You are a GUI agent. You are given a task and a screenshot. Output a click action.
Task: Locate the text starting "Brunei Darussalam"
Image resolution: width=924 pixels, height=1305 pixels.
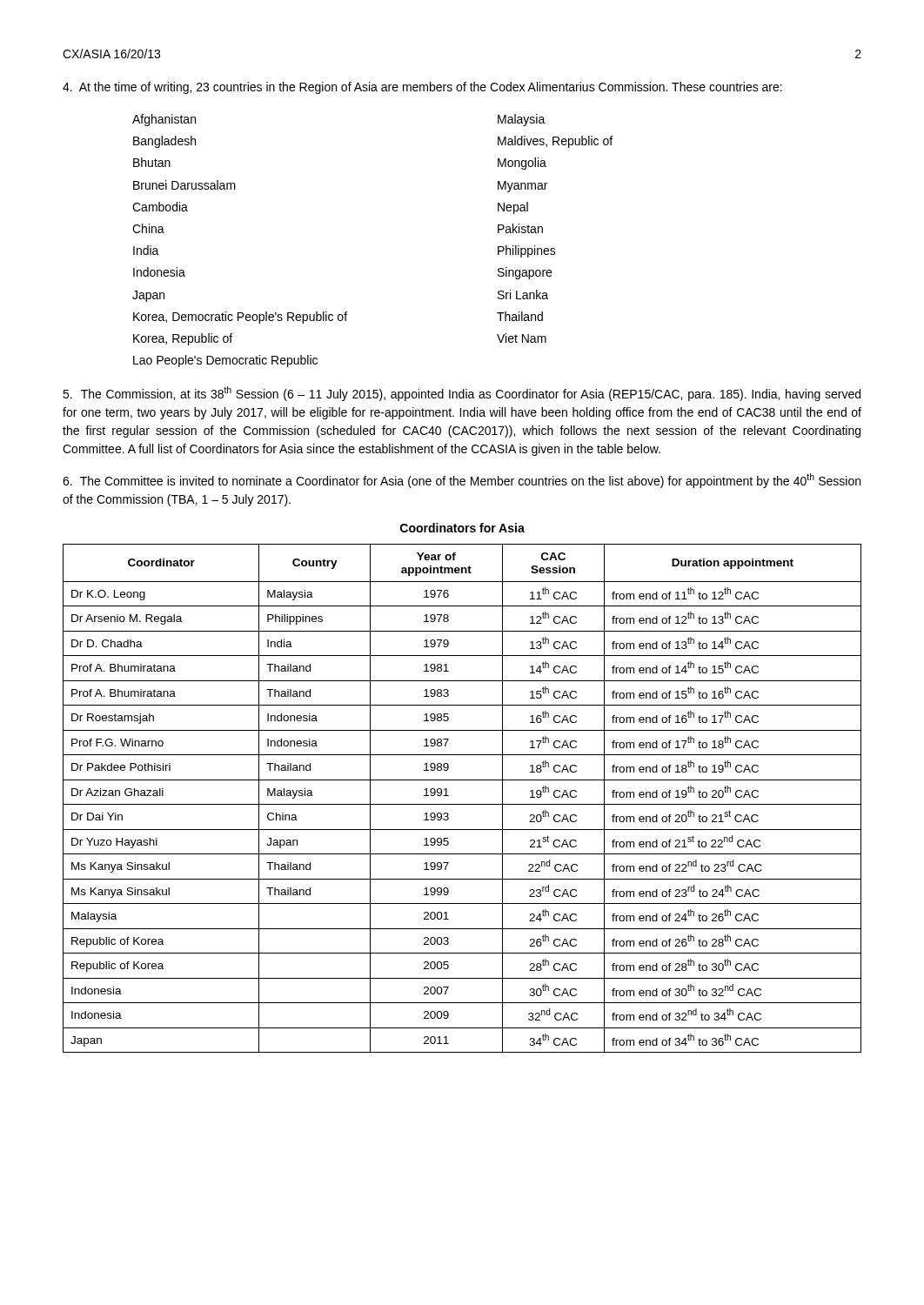click(x=184, y=185)
